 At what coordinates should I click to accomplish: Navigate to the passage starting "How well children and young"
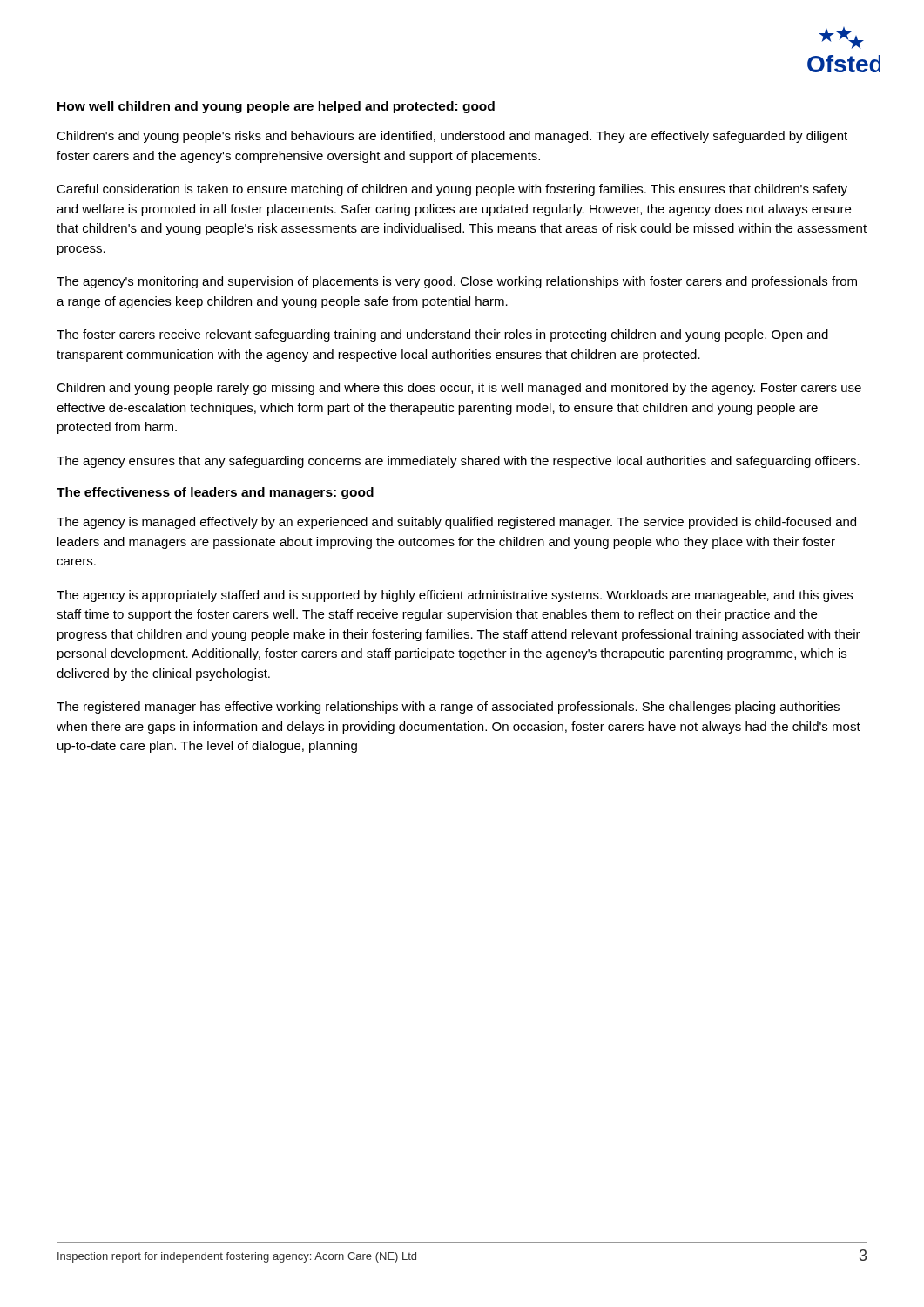pos(276,106)
